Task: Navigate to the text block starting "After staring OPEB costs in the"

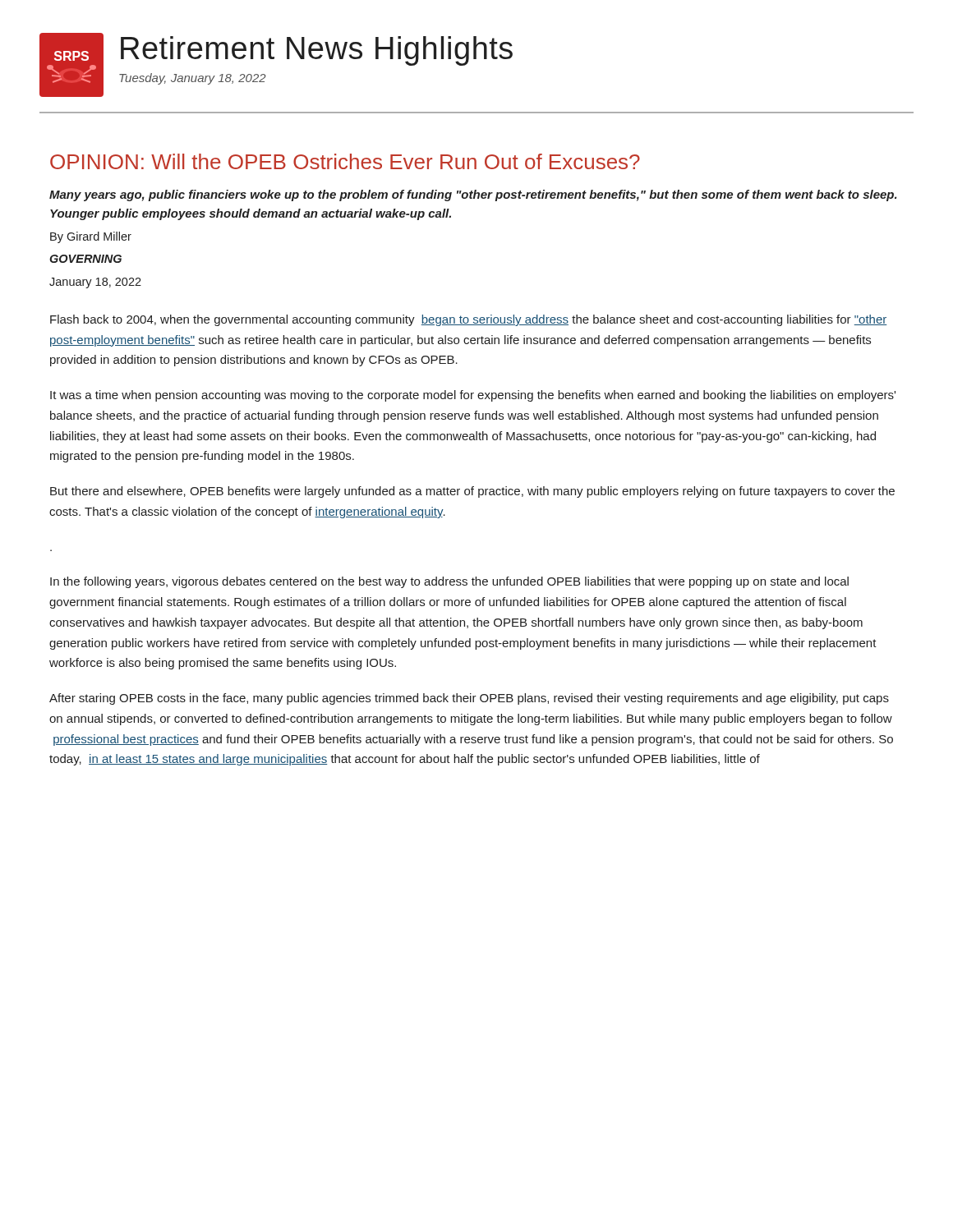Action: point(476,729)
